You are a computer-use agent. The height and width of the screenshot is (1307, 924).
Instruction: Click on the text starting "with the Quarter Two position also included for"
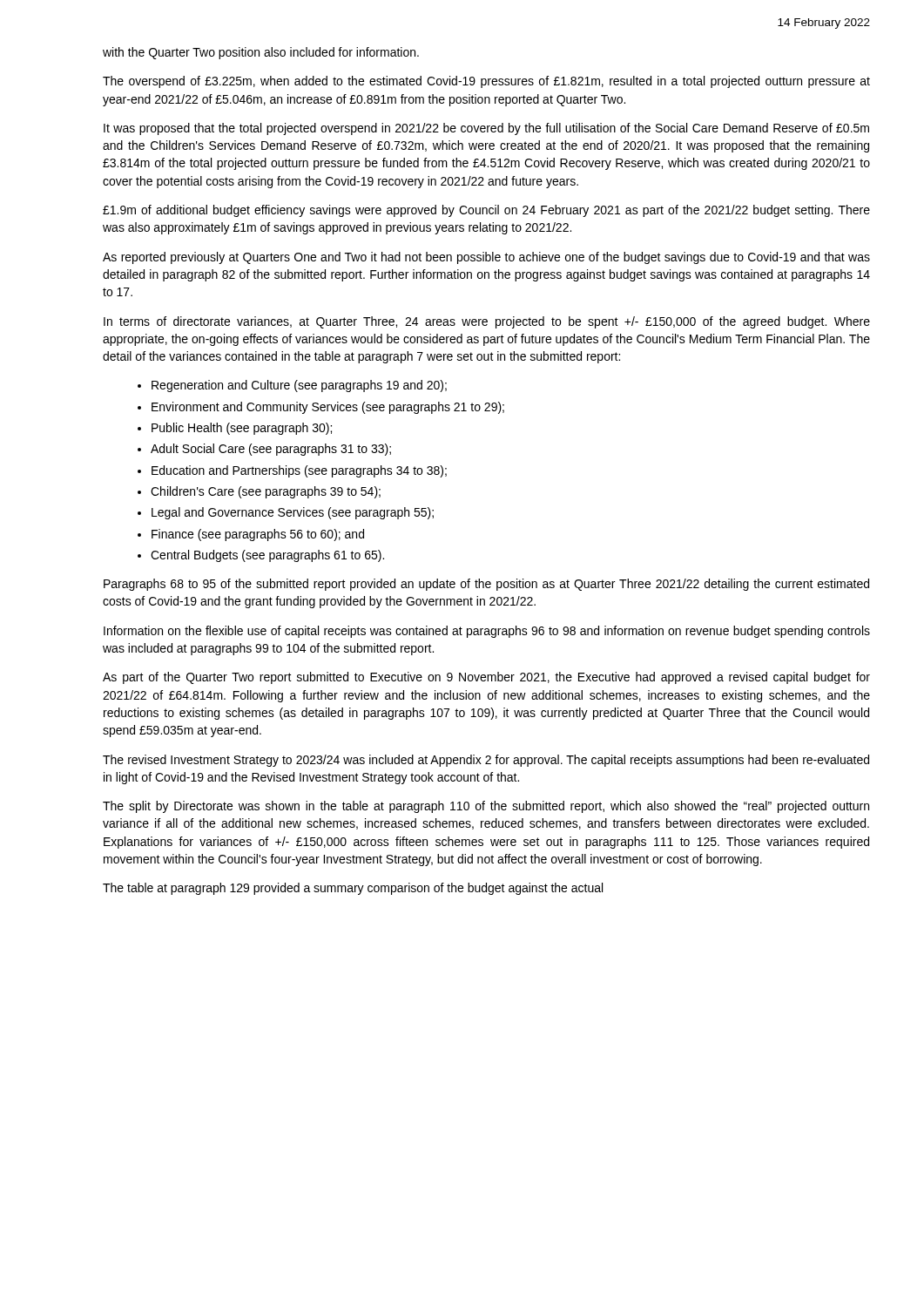[x=261, y=53]
